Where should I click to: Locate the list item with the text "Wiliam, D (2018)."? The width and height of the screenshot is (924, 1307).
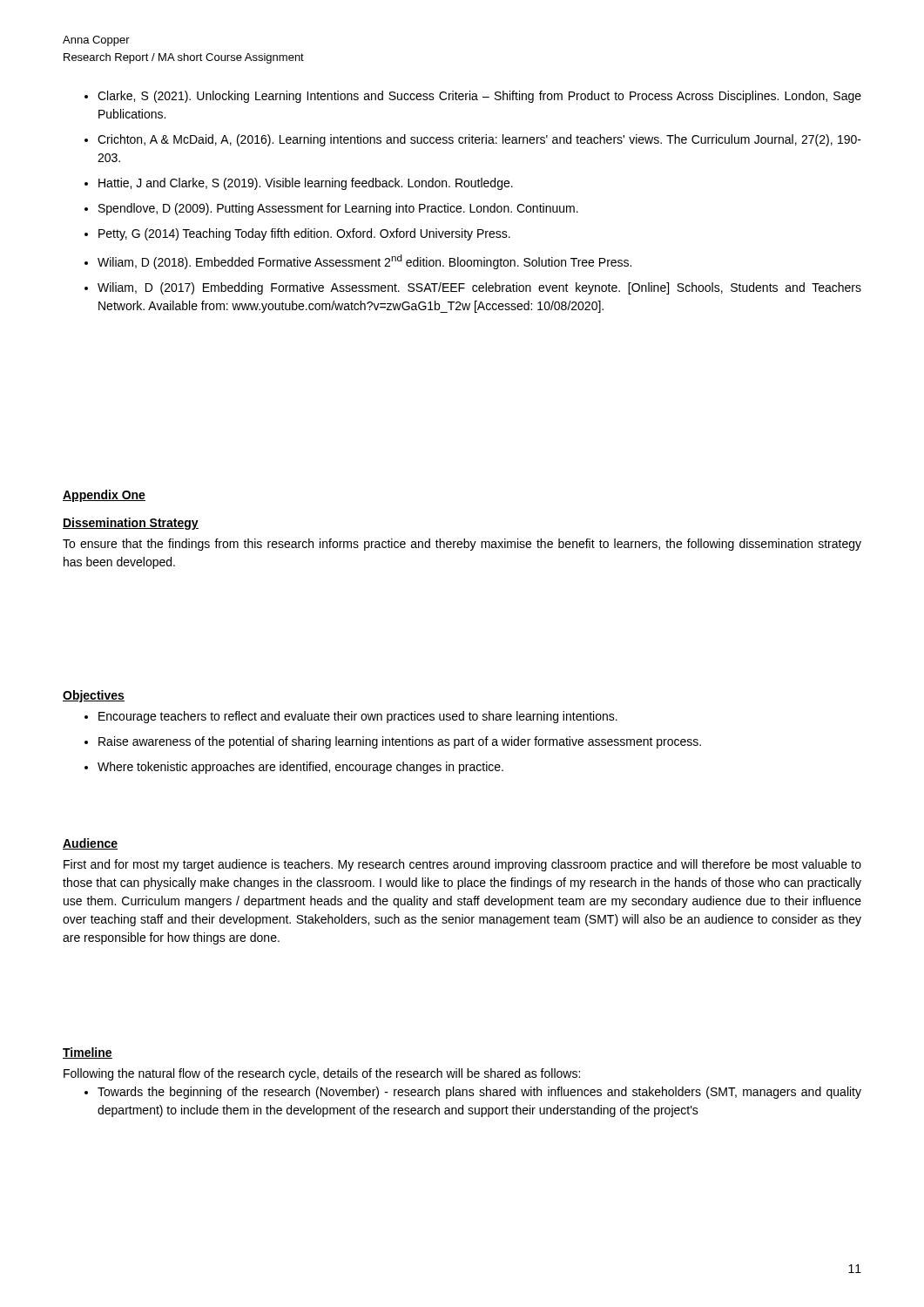(365, 260)
